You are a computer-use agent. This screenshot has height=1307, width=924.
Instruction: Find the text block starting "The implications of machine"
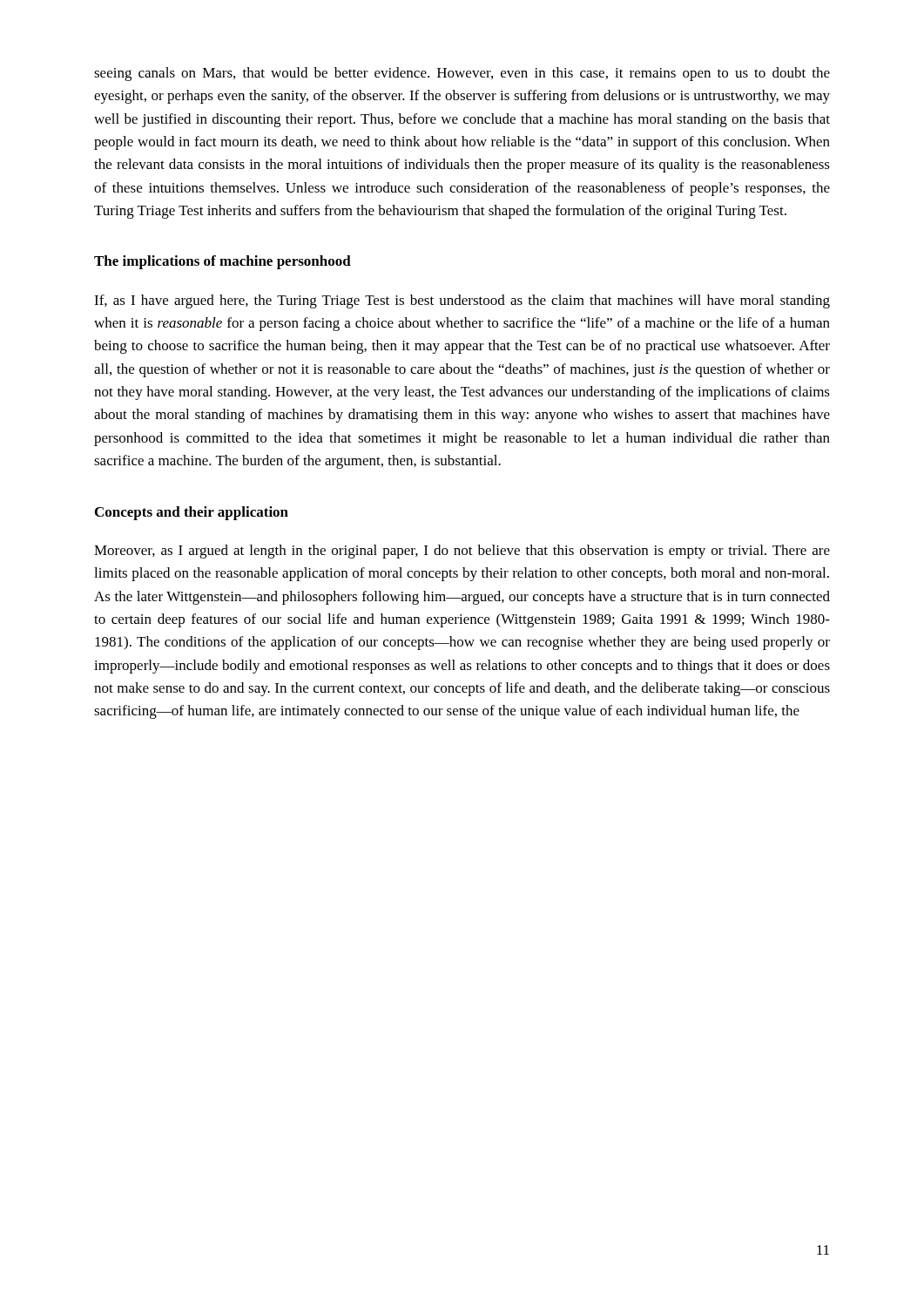tap(222, 261)
